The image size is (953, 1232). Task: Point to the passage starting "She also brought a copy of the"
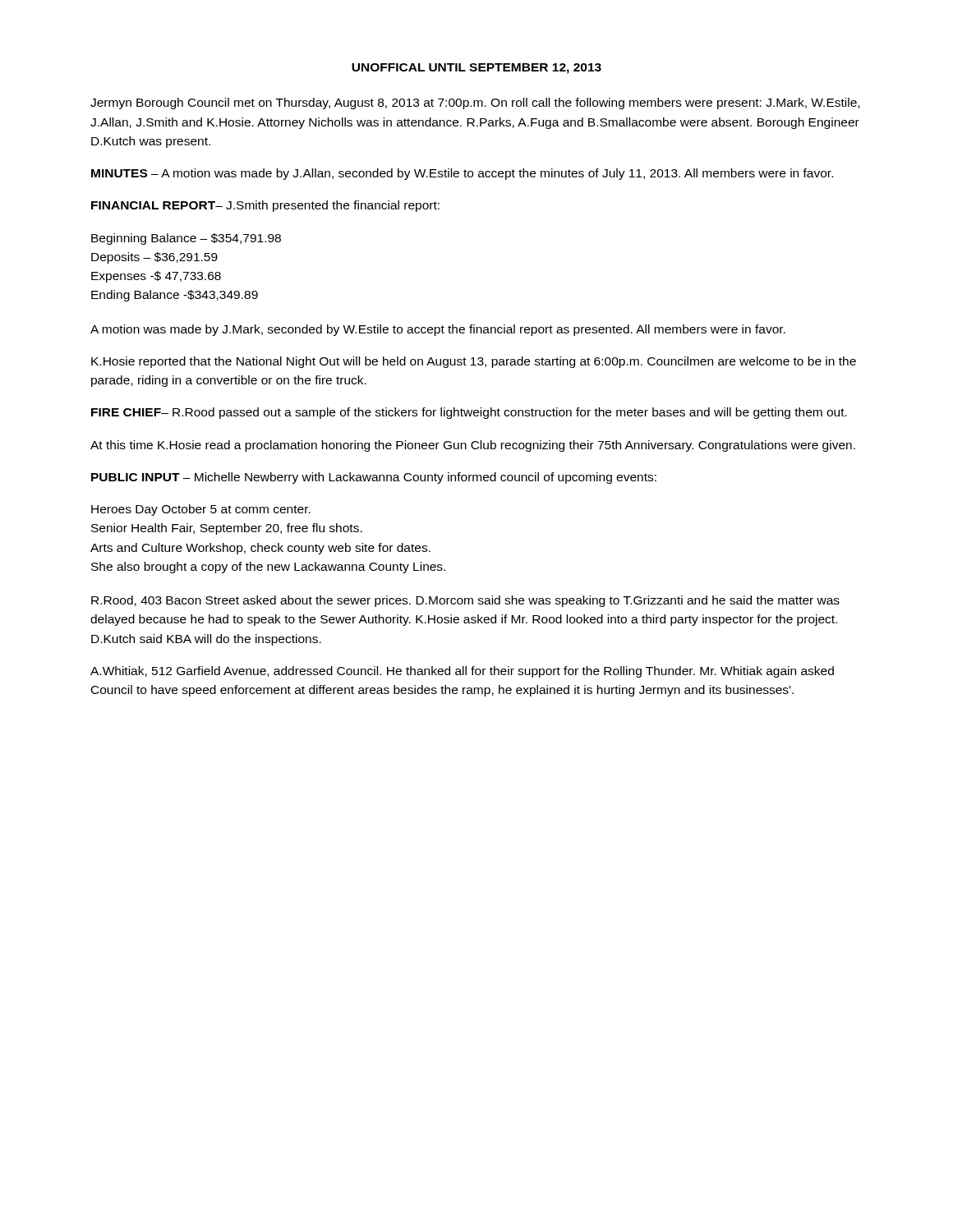coord(268,566)
